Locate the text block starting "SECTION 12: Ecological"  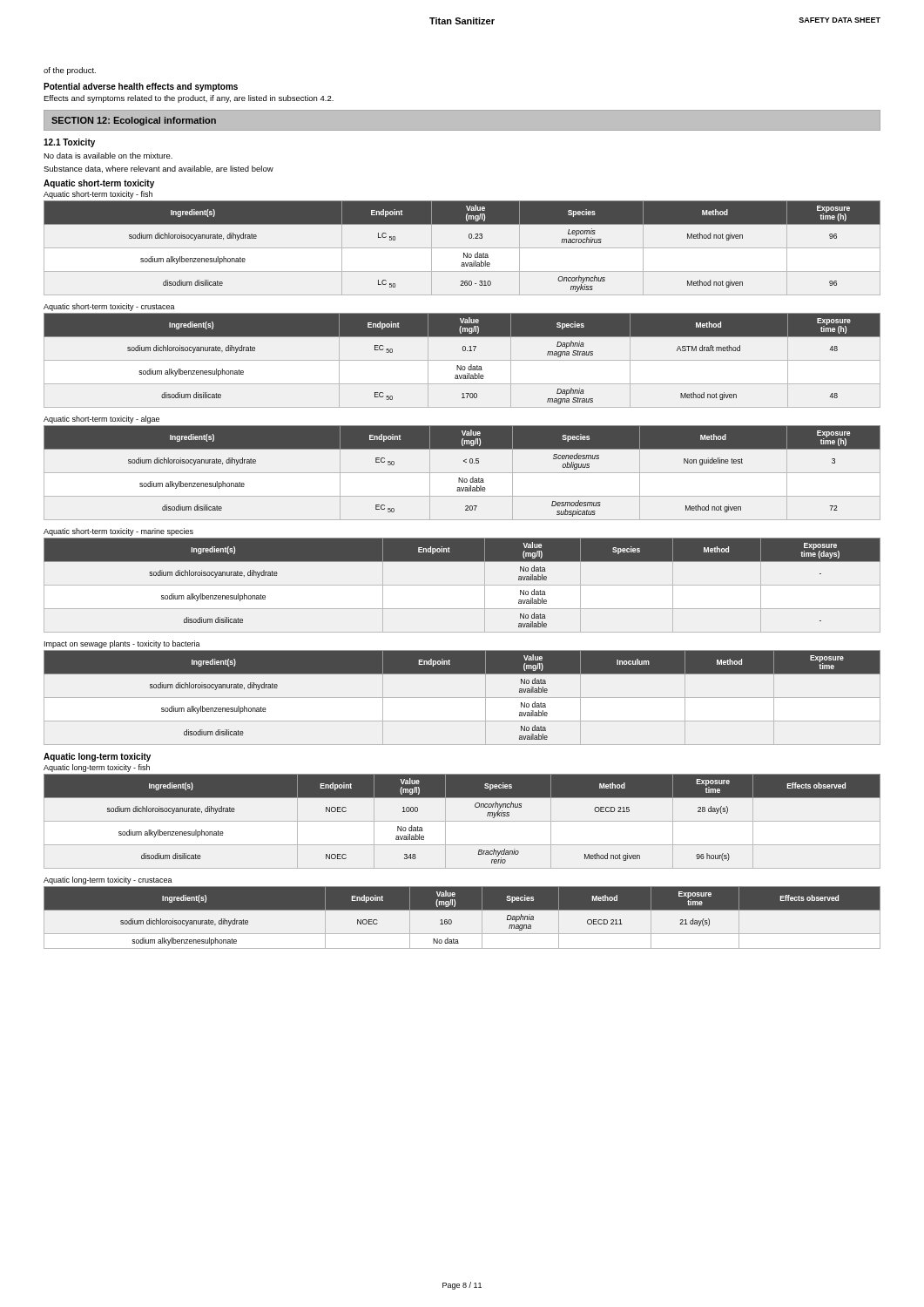pos(134,120)
